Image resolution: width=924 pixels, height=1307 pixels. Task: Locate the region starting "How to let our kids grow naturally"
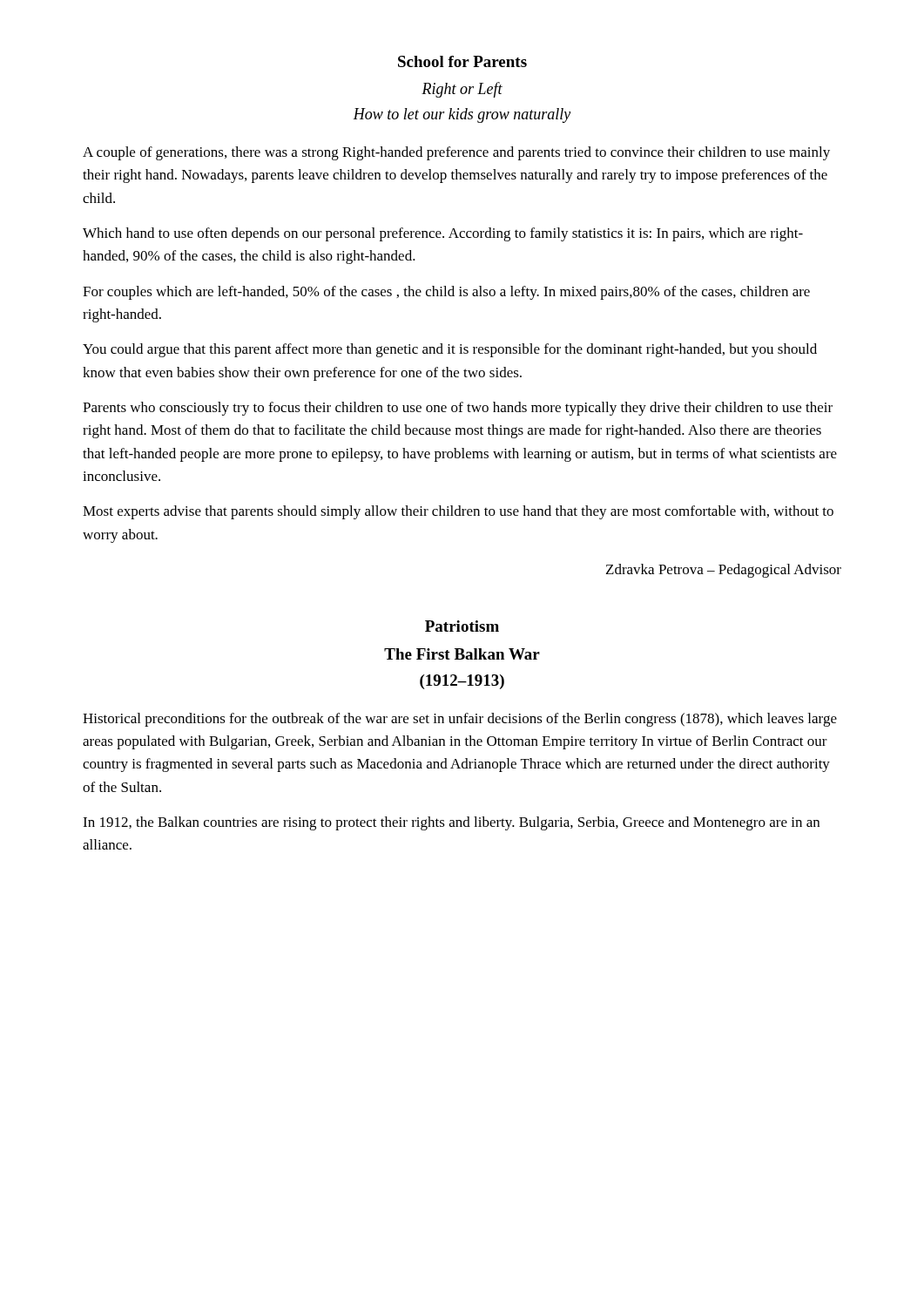tap(462, 114)
